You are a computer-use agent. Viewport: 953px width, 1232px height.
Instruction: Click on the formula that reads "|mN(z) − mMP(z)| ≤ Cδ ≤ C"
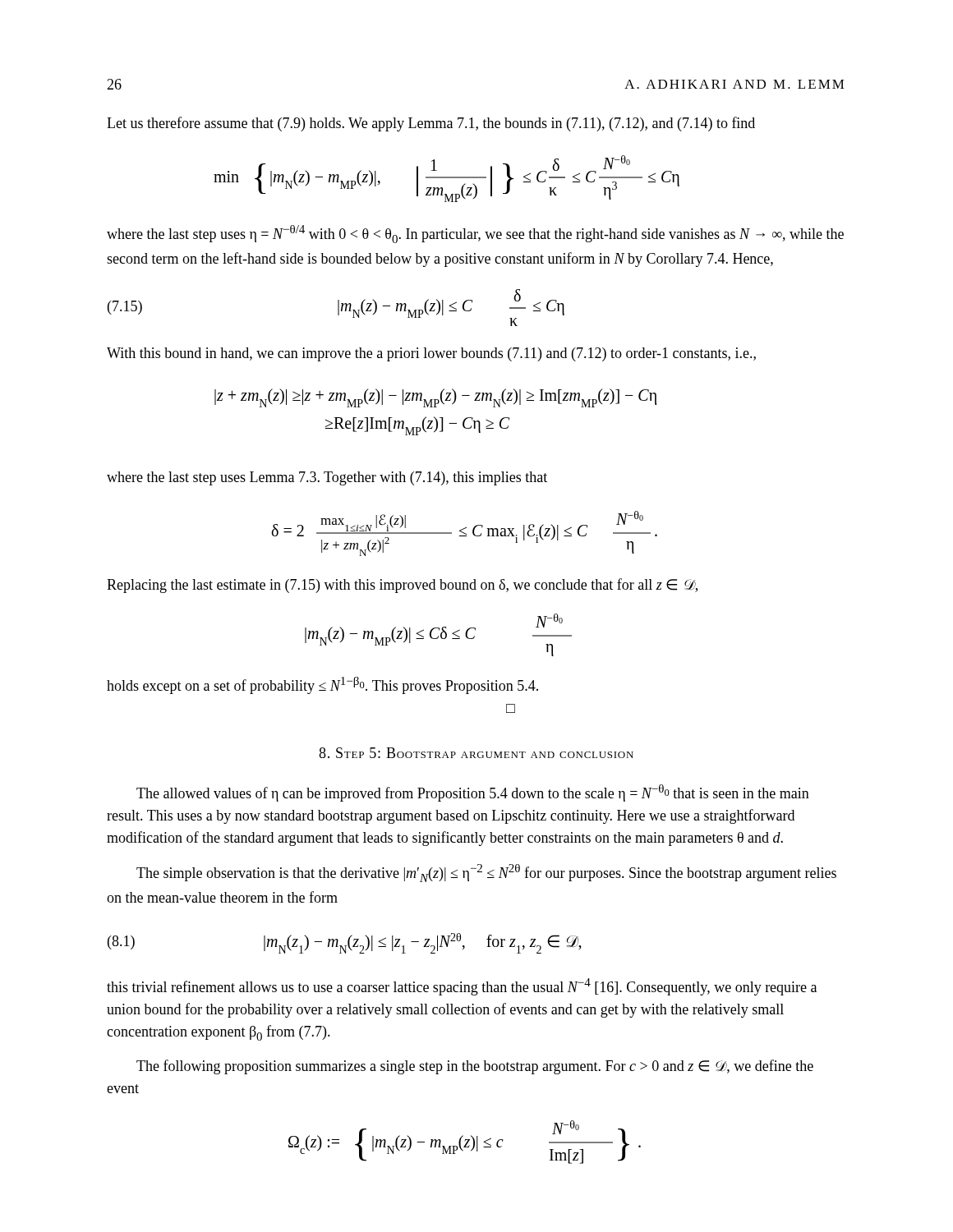pos(476,634)
